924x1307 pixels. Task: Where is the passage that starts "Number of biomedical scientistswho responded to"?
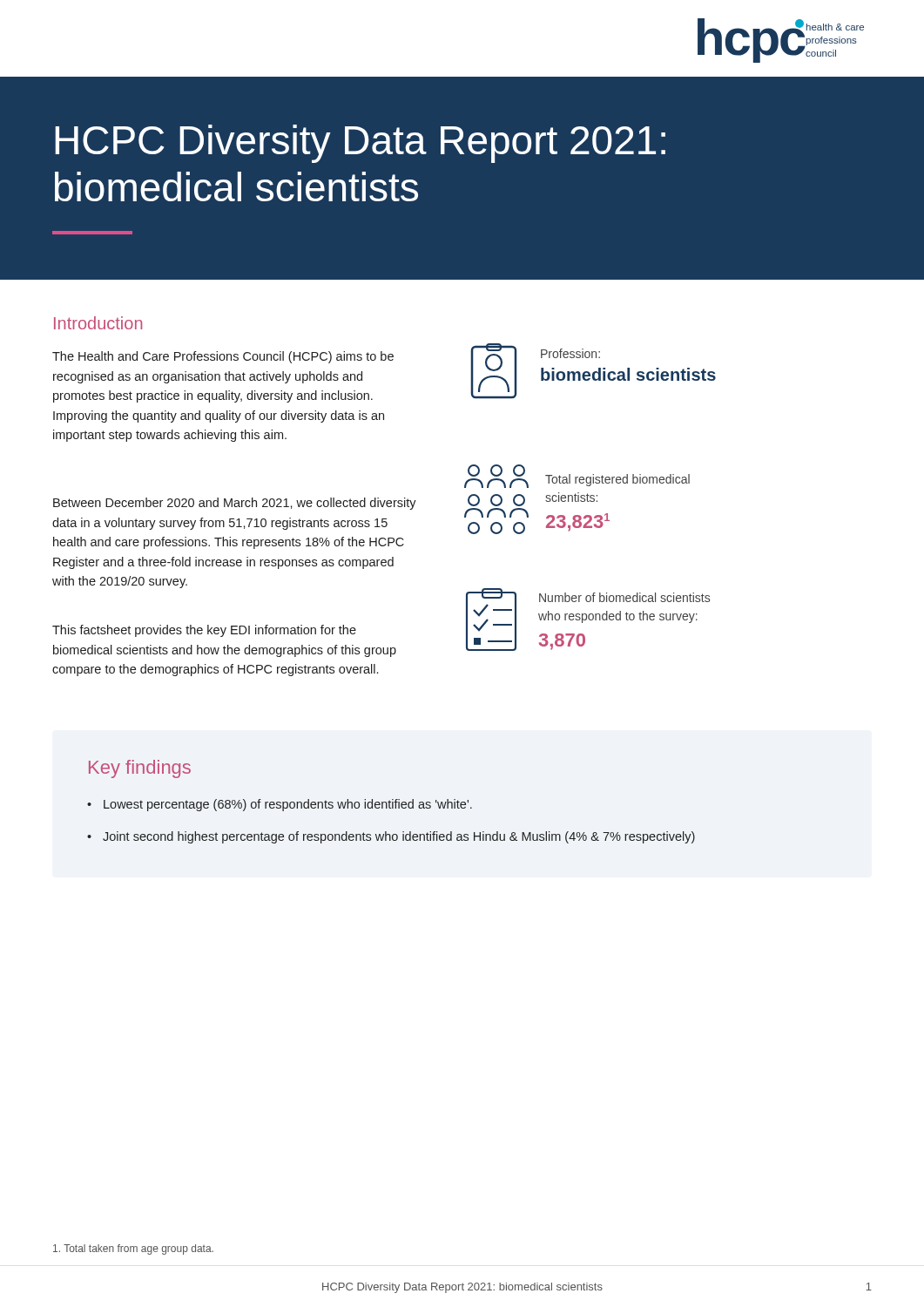(x=624, y=621)
